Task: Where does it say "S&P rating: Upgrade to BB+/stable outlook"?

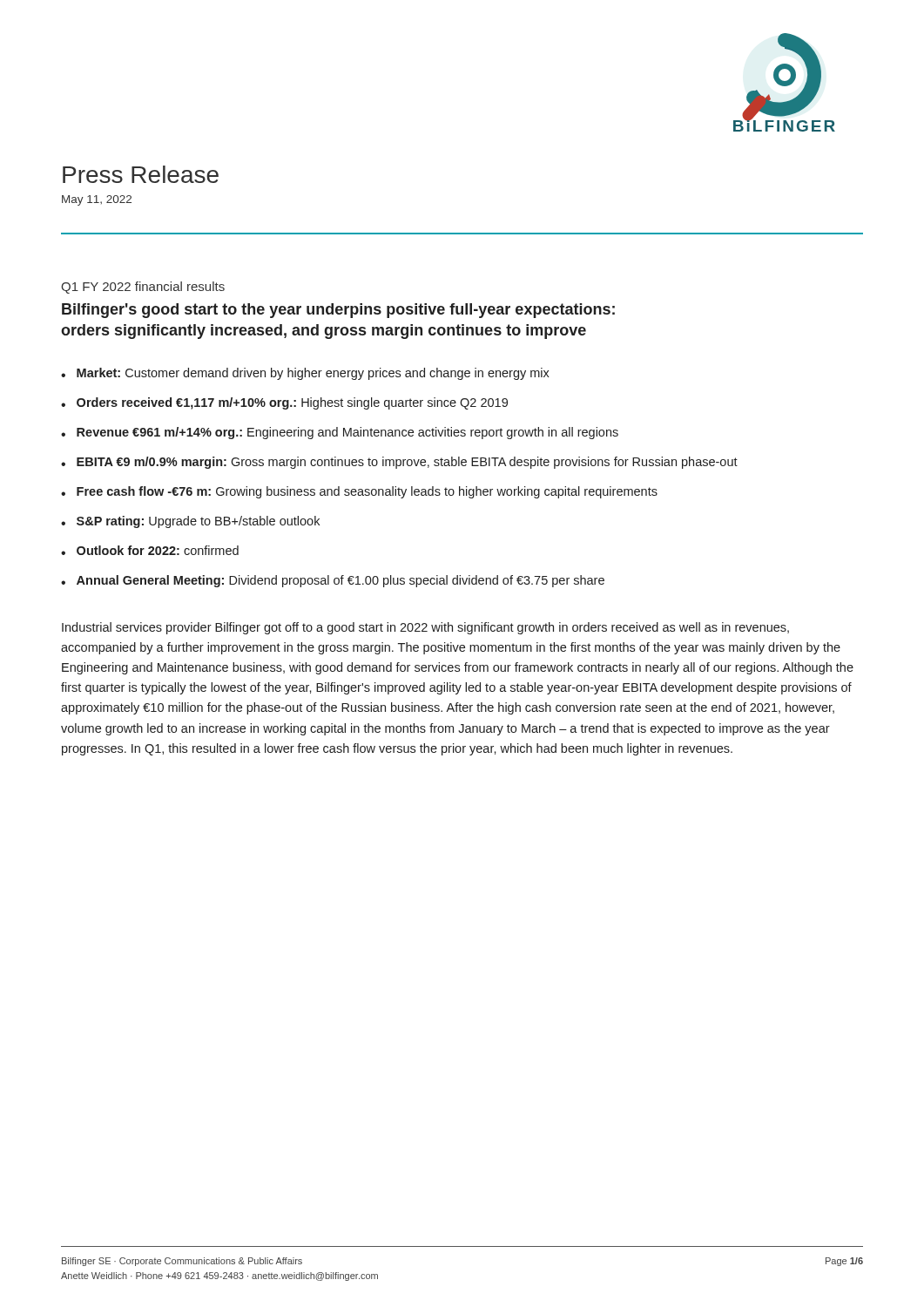Action: point(198,521)
